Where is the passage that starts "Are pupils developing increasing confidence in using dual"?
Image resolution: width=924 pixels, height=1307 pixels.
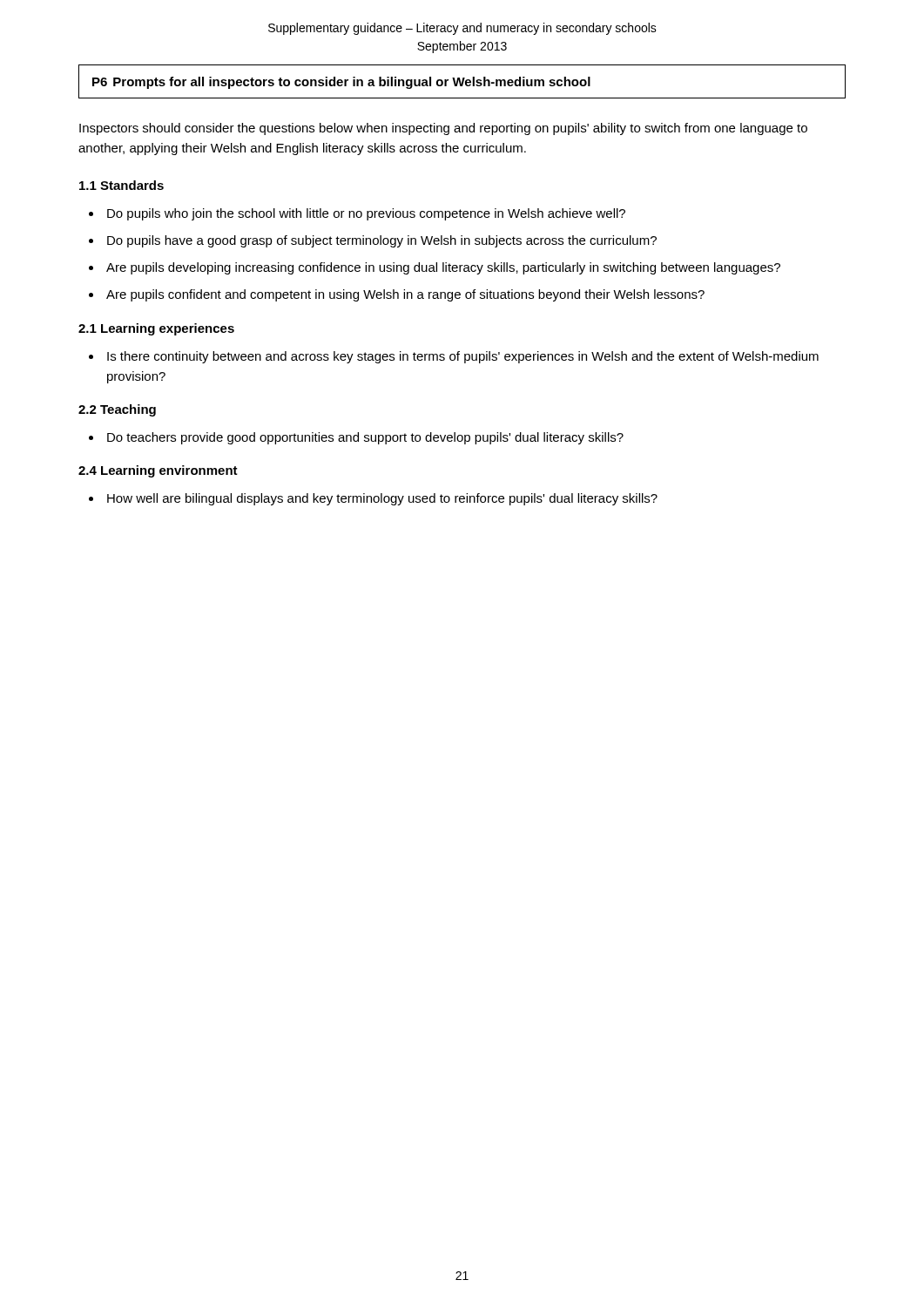[x=444, y=267]
